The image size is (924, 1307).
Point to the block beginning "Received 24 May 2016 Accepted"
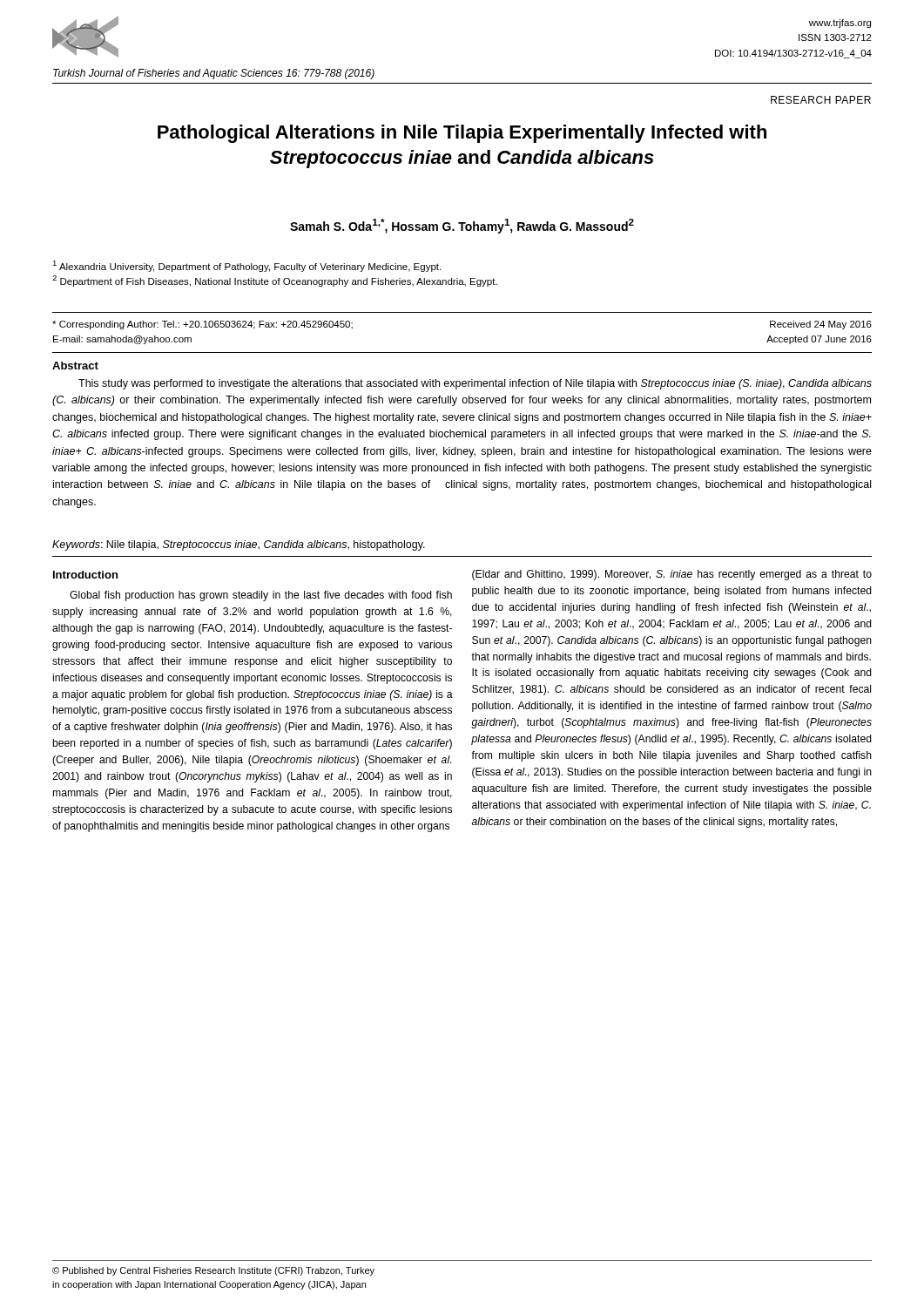(x=819, y=332)
